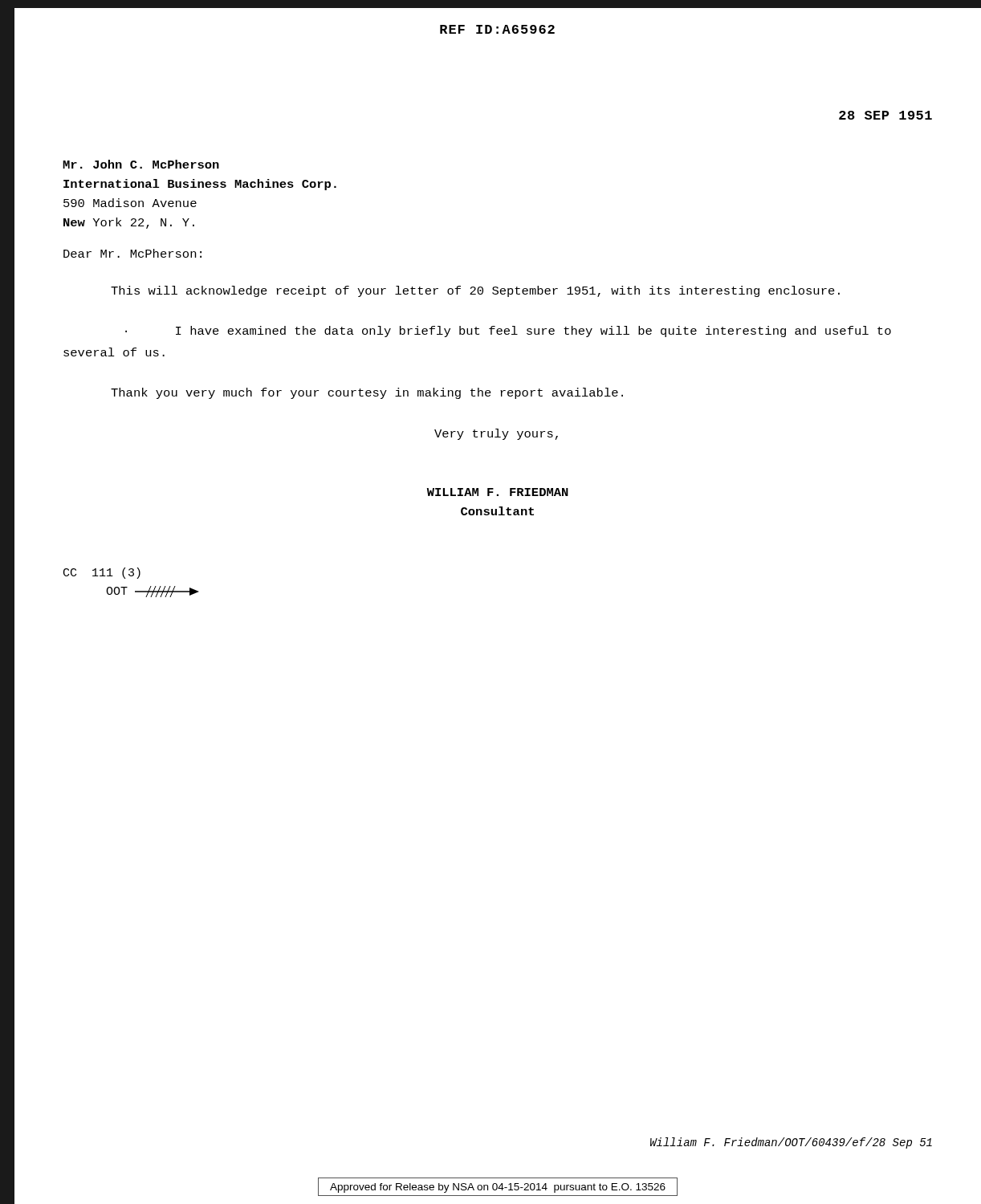Image resolution: width=981 pixels, height=1204 pixels.
Task: Navigate to the text block starting "This will acknowledge receipt of your letter"
Action: click(x=477, y=291)
